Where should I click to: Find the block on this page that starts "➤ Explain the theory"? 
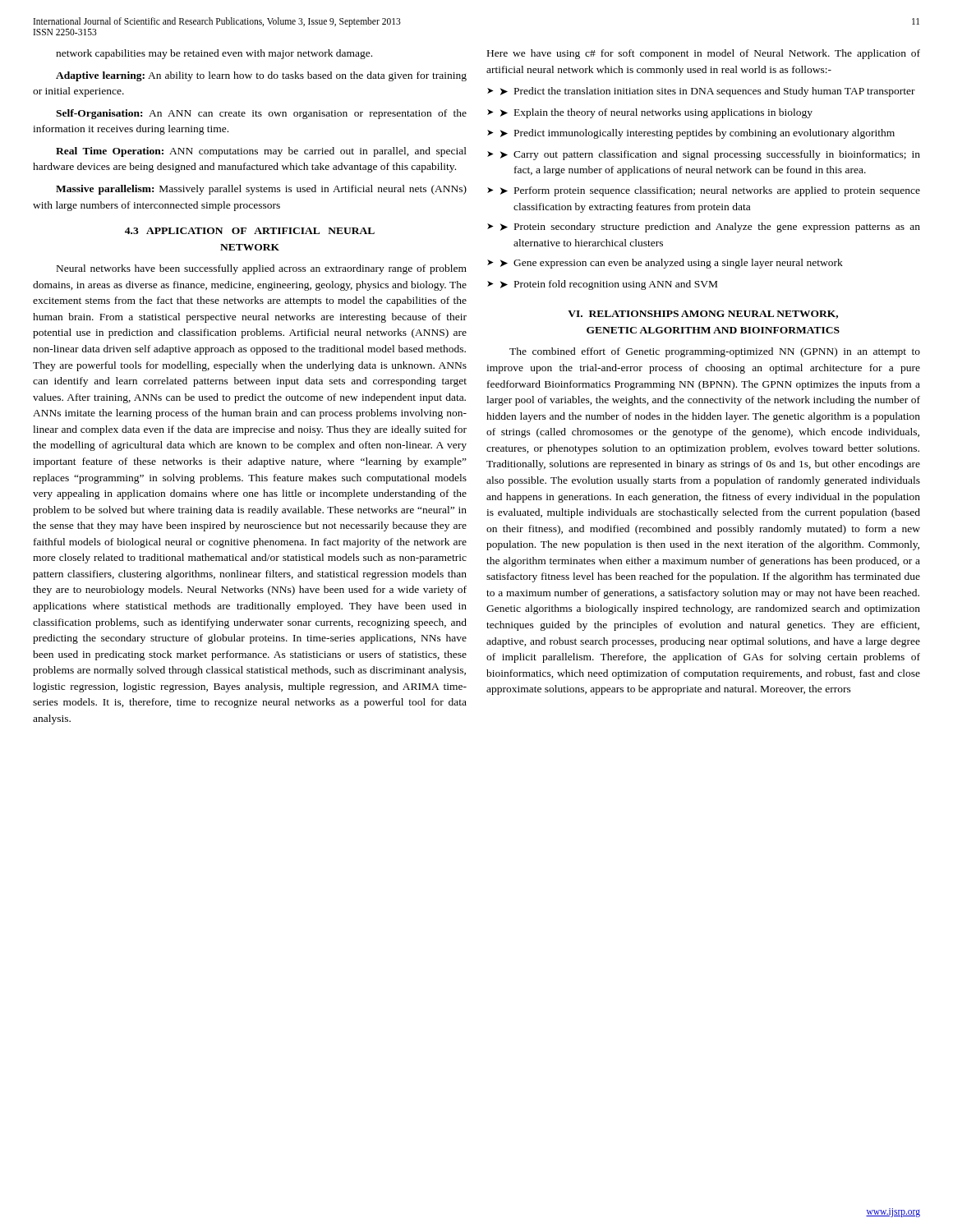pos(656,113)
